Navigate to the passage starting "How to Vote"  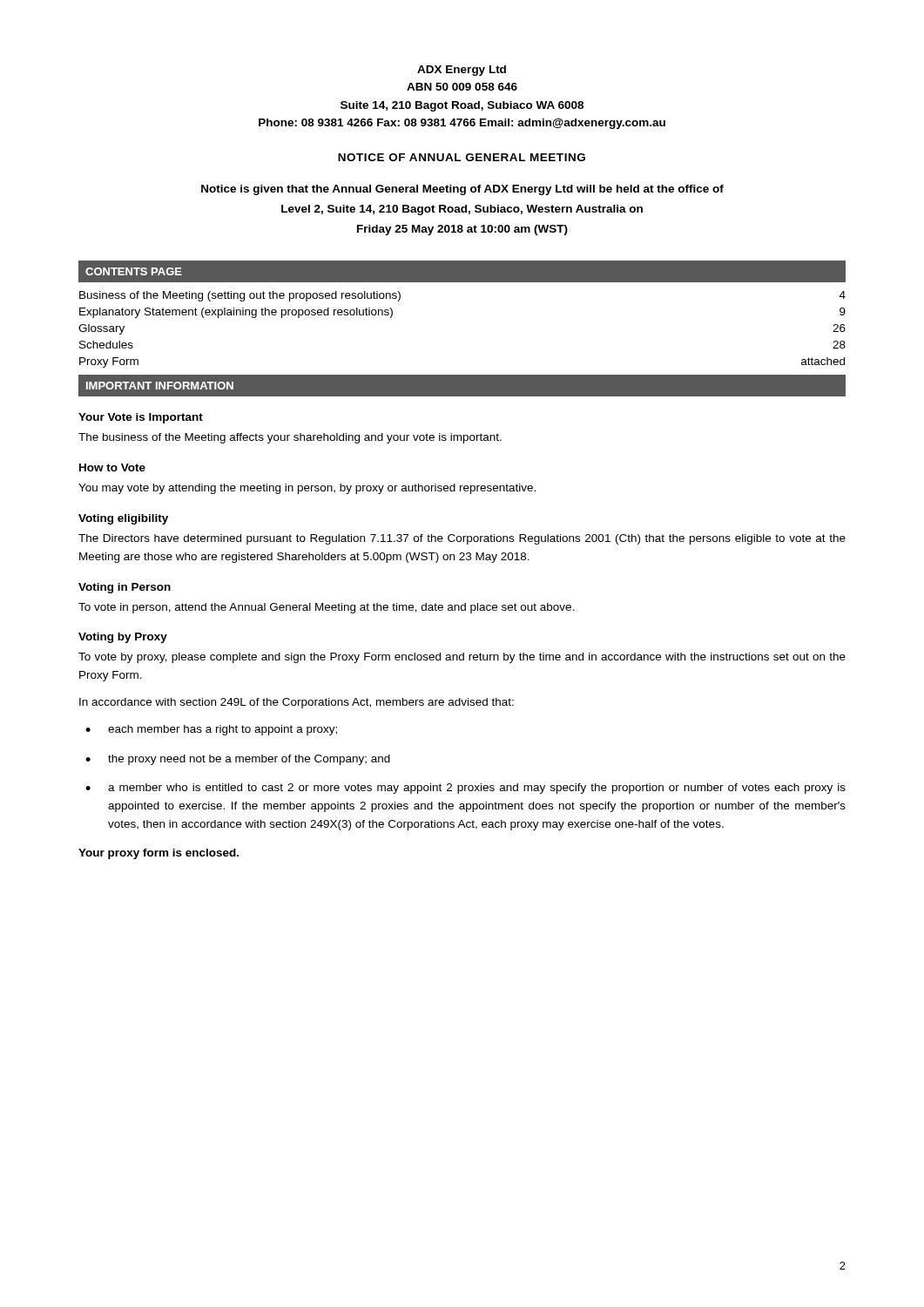pos(112,467)
